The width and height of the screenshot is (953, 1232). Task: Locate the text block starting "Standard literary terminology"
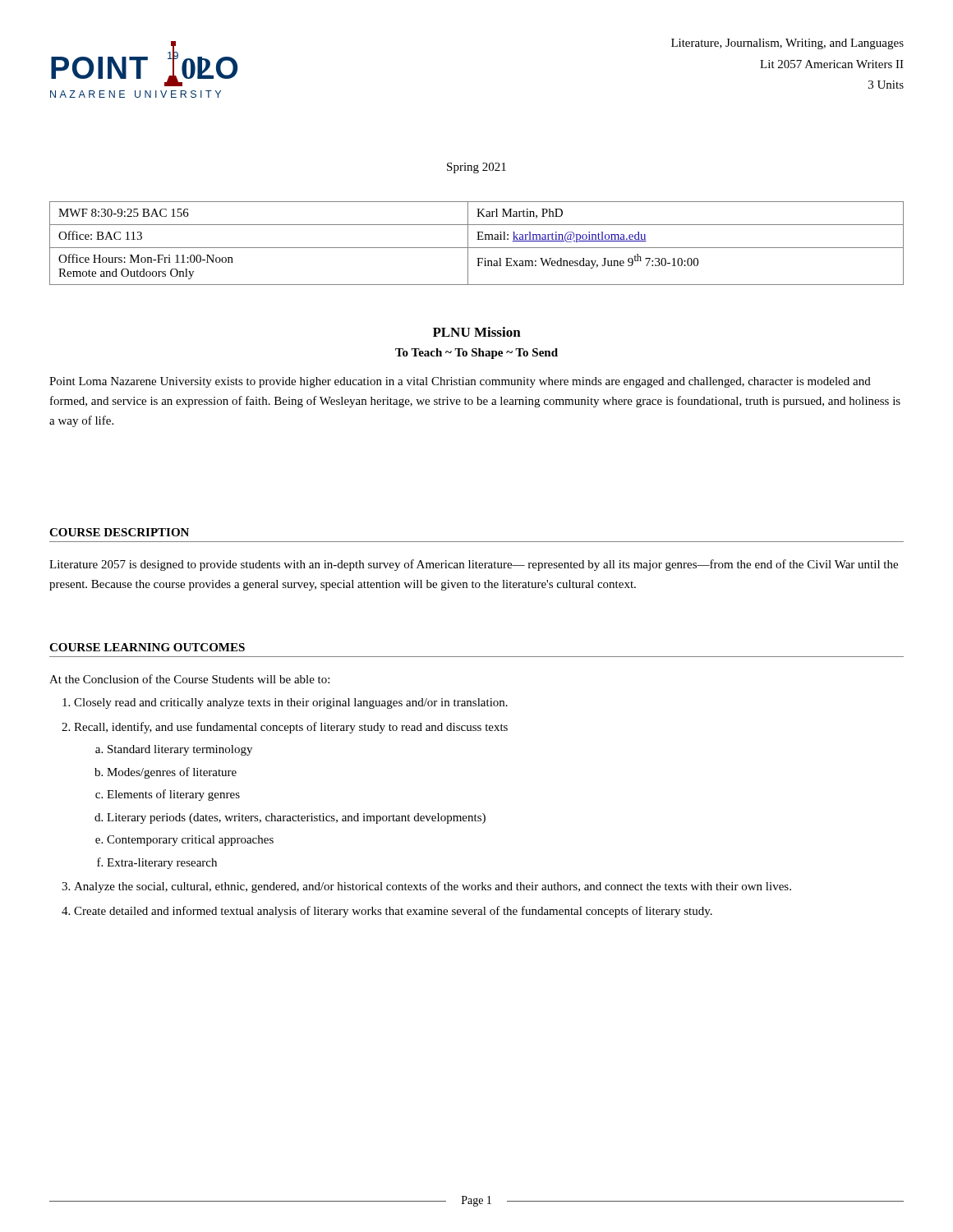pyautogui.click(x=180, y=749)
